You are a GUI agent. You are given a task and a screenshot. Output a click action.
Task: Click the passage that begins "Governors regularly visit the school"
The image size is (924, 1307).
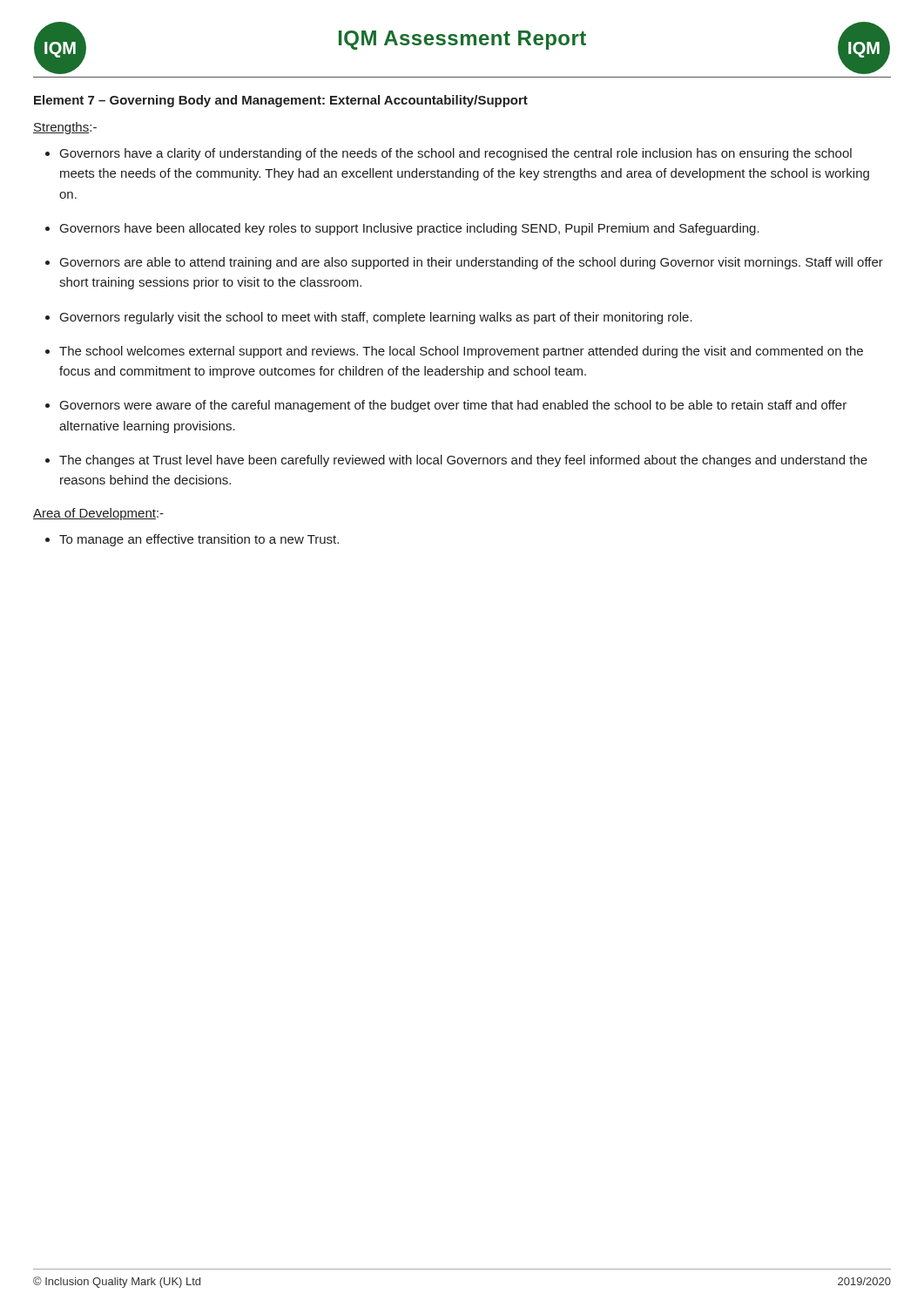pos(462,316)
